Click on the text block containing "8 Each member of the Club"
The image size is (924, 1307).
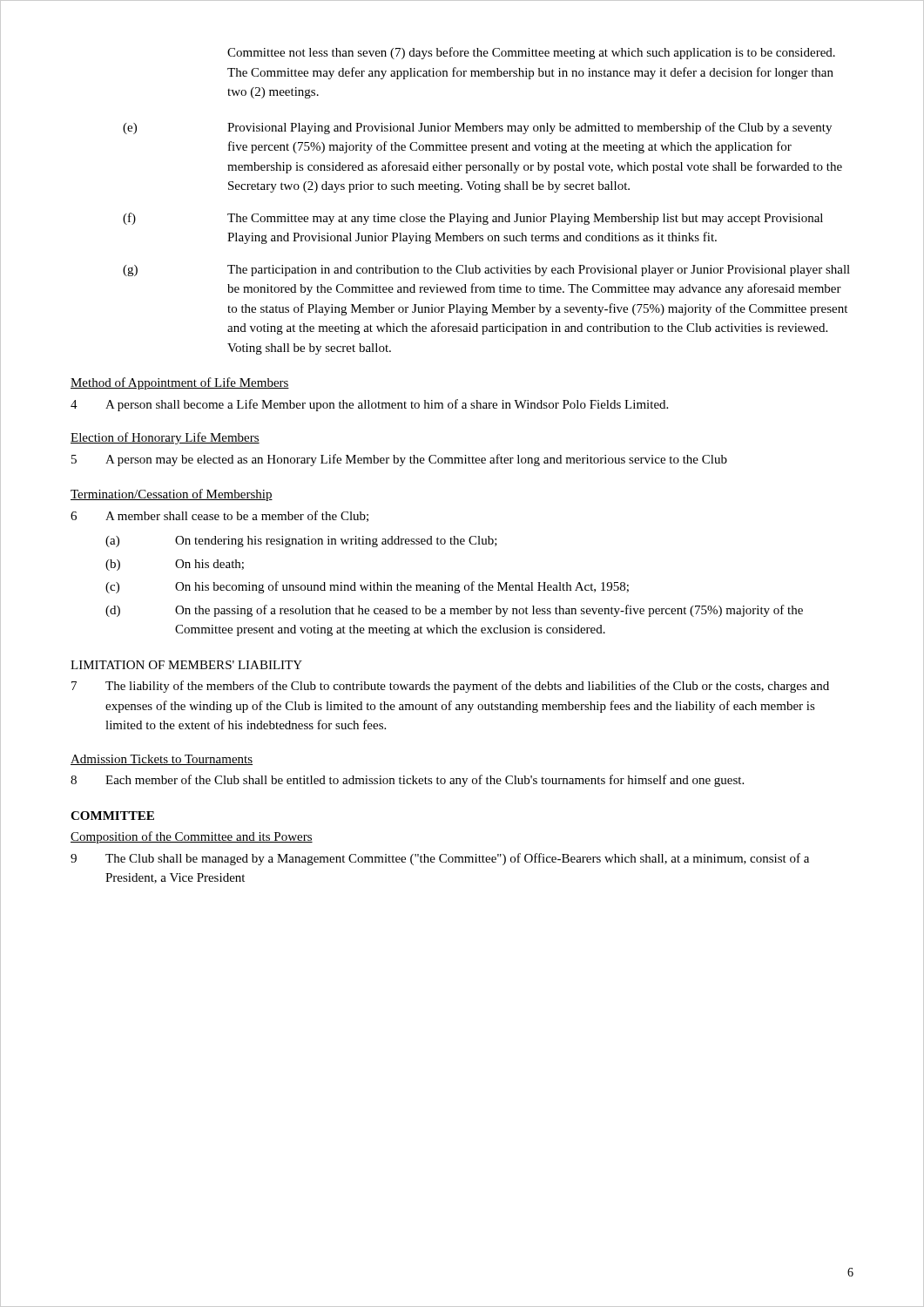click(462, 780)
